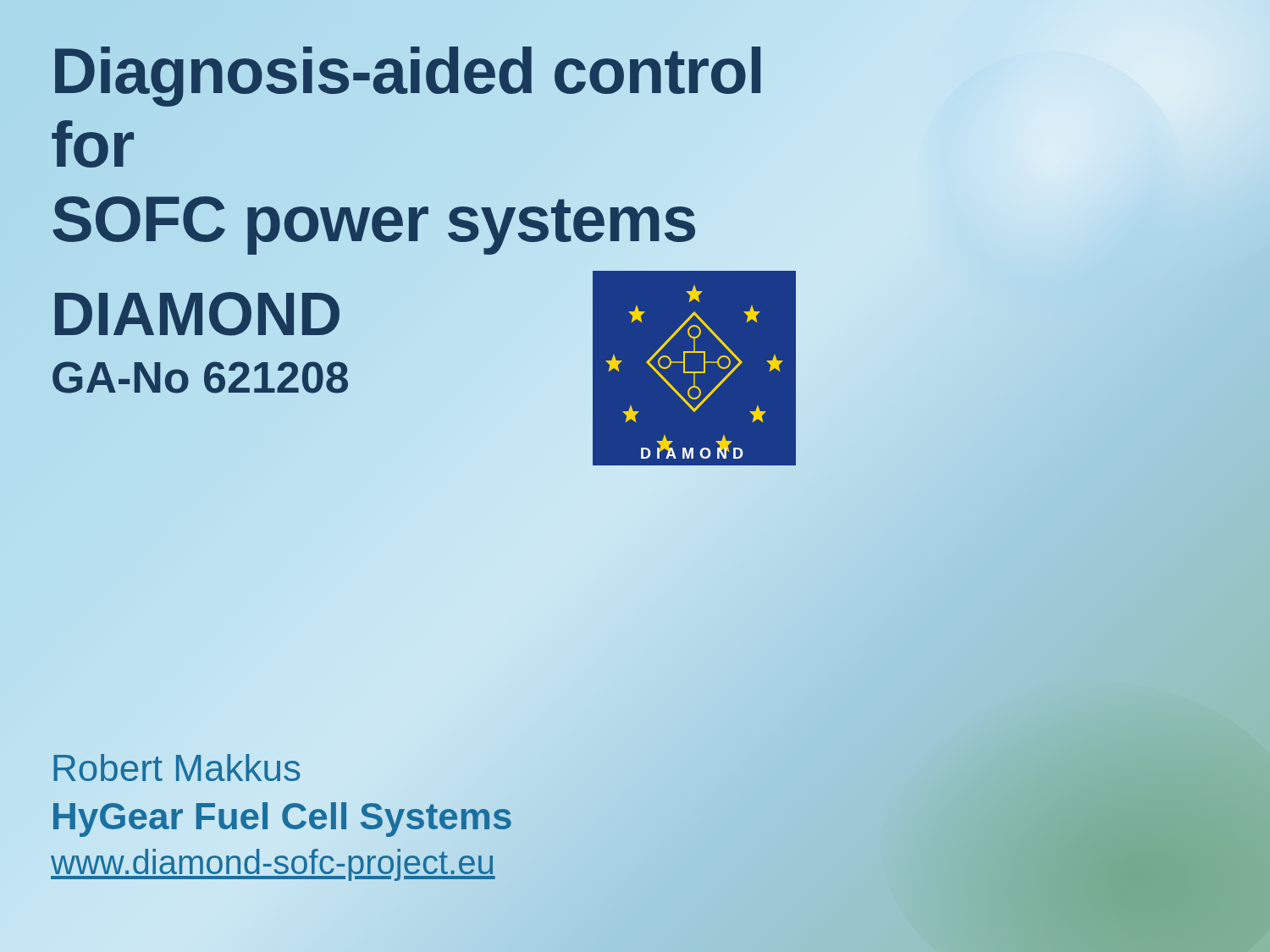
Task: Locate the logo
Action: tap(694, 370)
